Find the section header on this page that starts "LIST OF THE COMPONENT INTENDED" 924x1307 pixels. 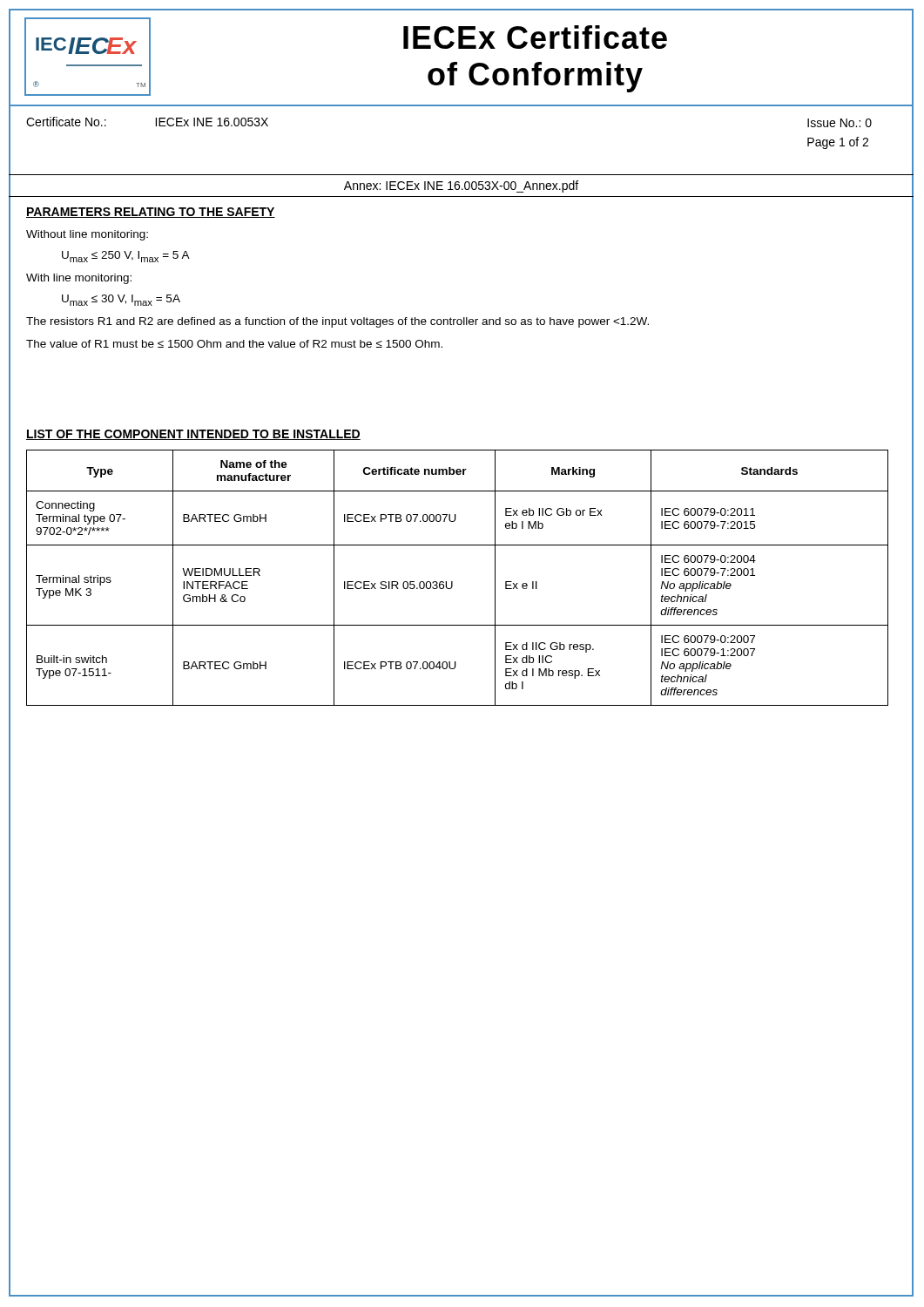(x=193, y=434)
